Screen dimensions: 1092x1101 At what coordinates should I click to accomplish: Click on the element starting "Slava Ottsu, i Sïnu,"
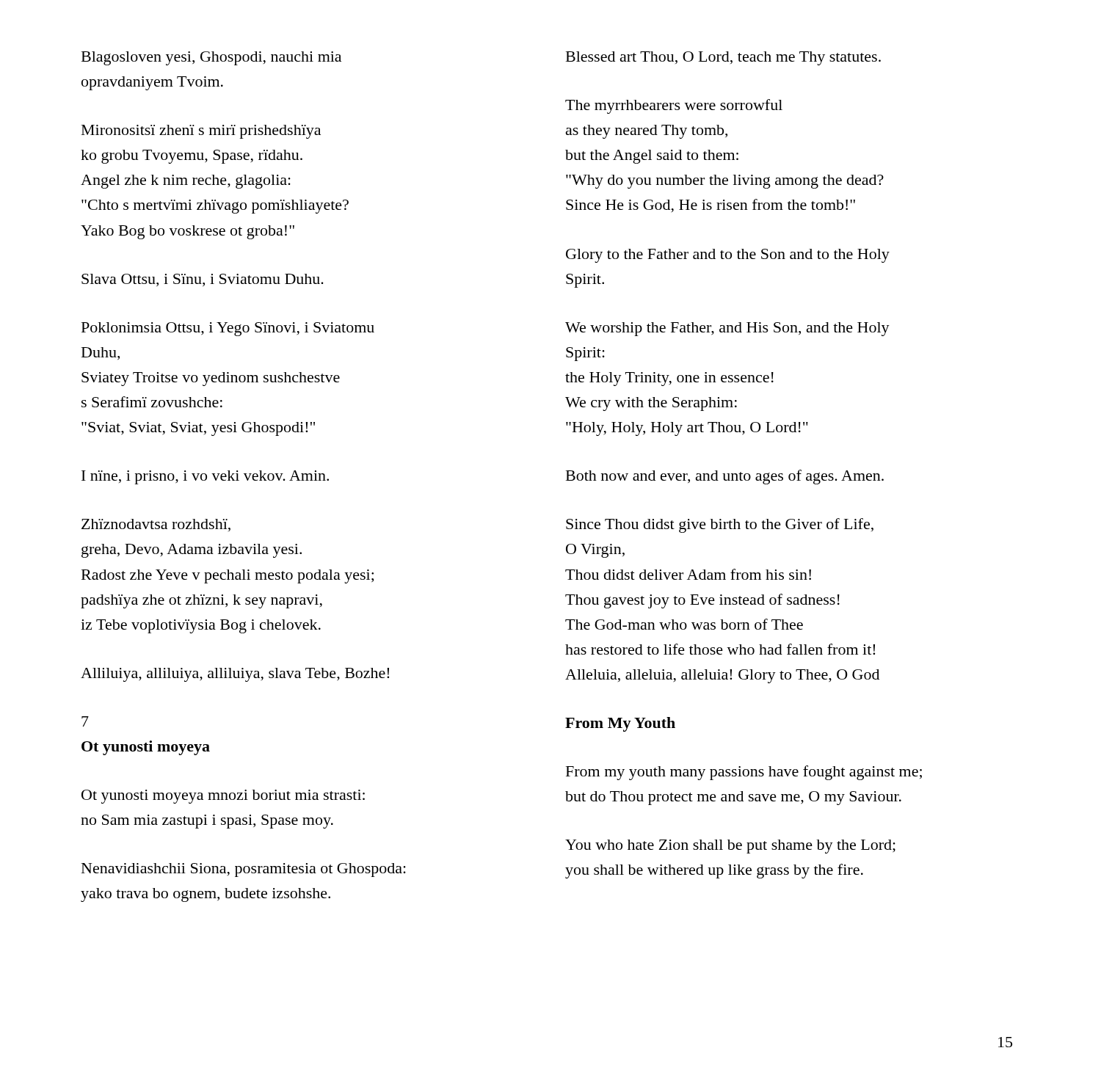(x=286, y=279)
